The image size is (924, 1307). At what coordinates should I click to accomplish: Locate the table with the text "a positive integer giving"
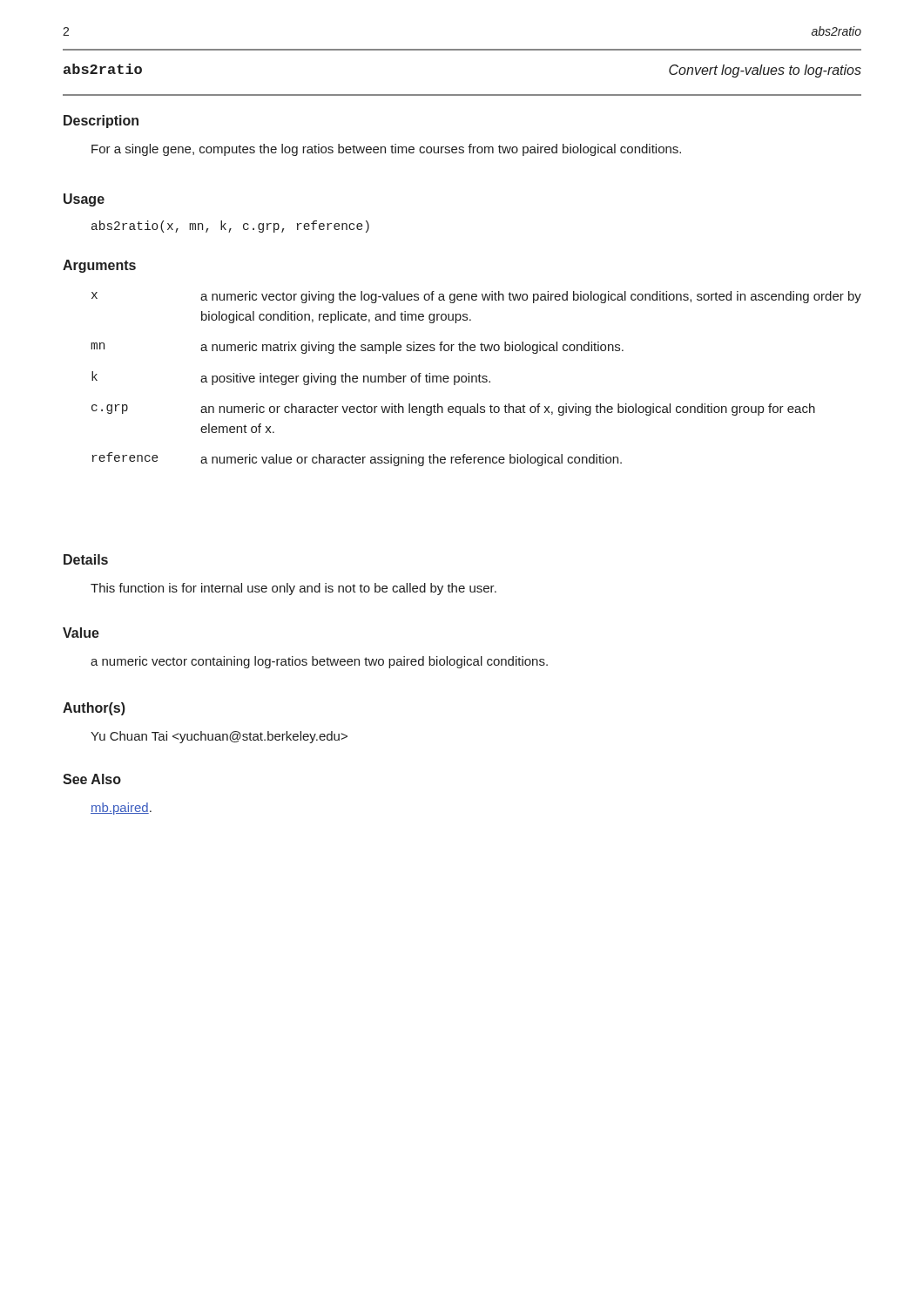476,381
